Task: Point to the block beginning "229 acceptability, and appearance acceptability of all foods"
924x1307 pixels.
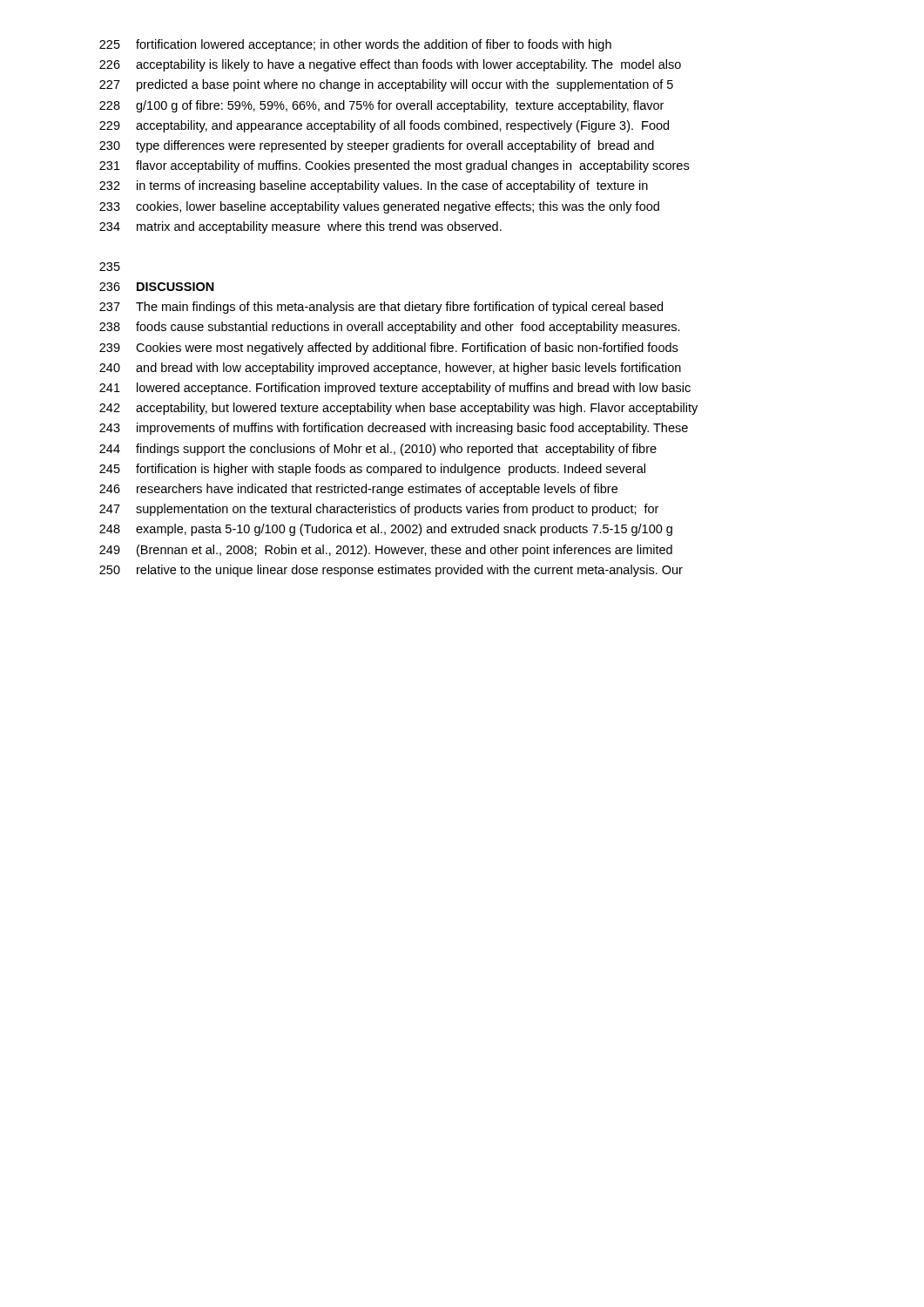Action: 471,126
